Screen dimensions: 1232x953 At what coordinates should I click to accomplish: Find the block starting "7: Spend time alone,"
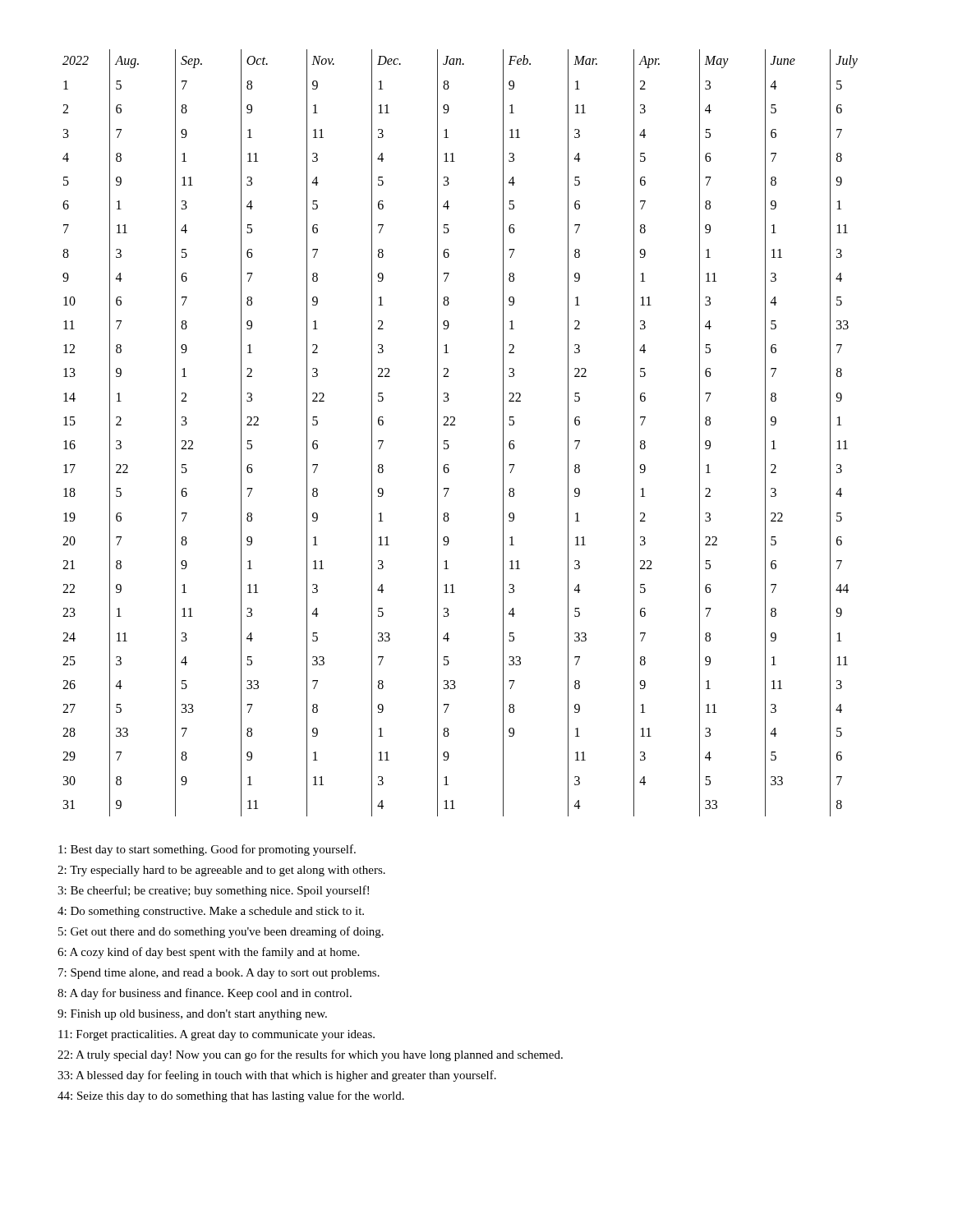(219, 972)
